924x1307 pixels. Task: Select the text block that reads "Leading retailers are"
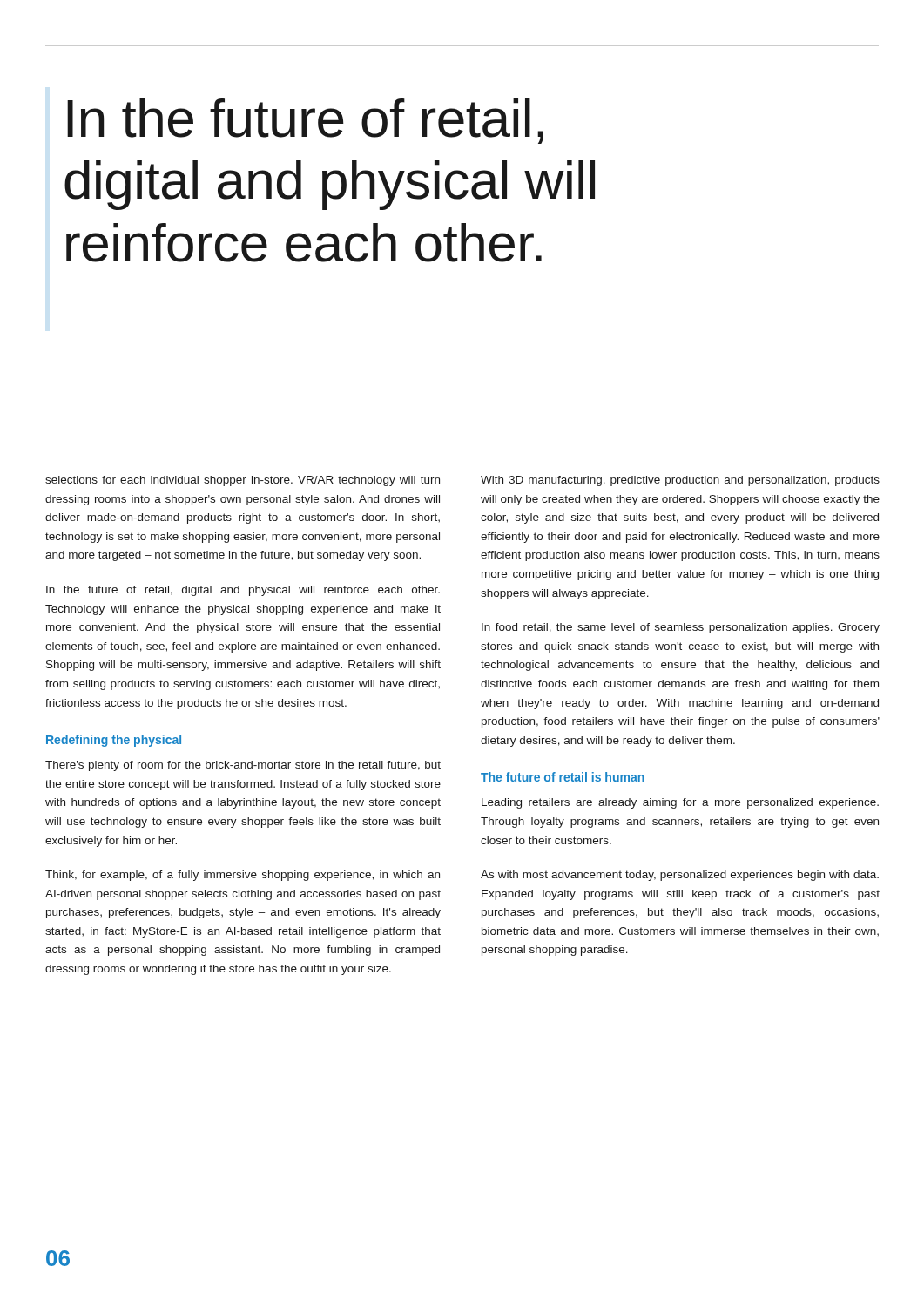(680, 821)
